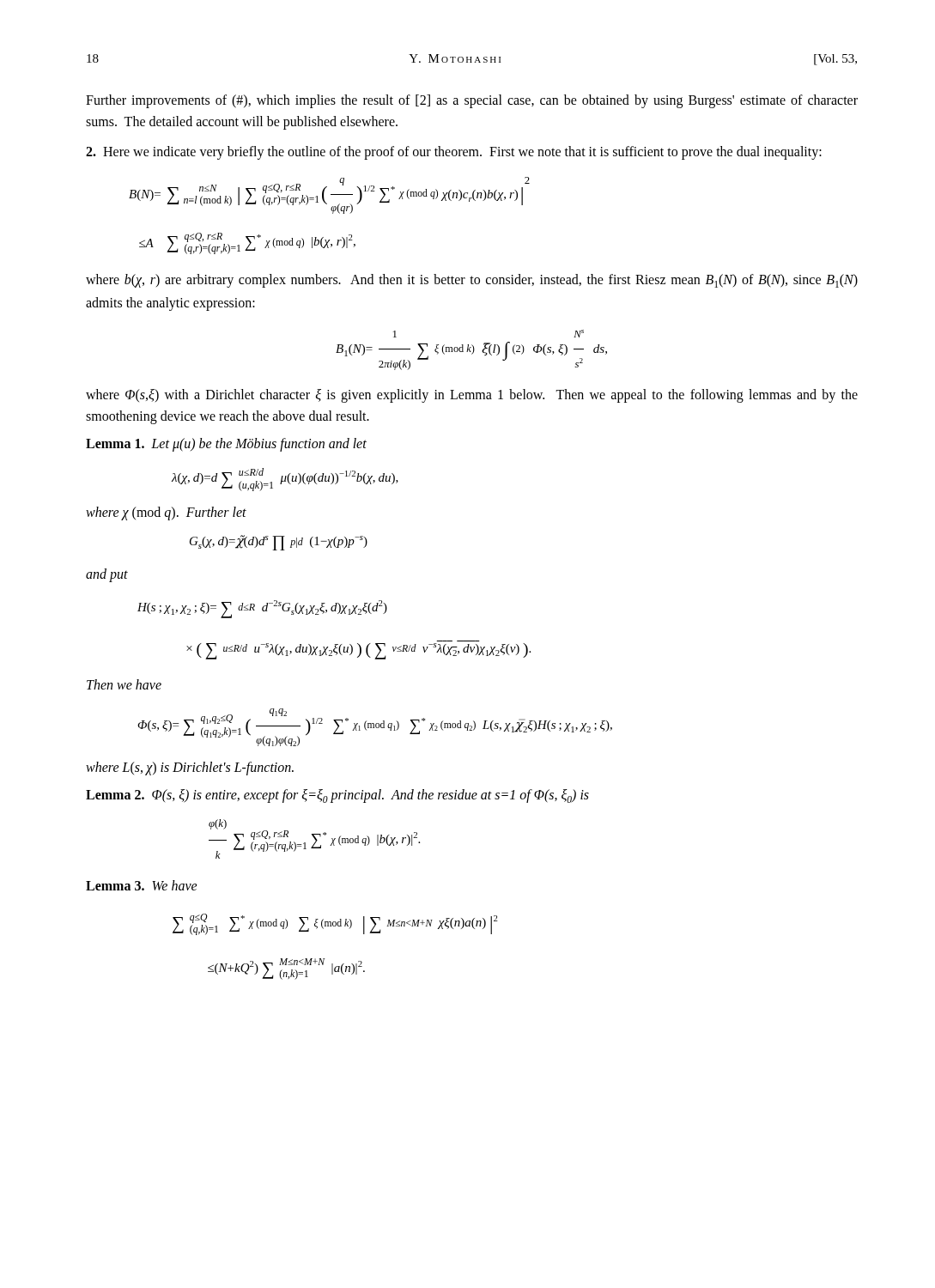Find the formula with the text "B(N)= ∑ n≤N n≡l (mod"

(329, 216)
